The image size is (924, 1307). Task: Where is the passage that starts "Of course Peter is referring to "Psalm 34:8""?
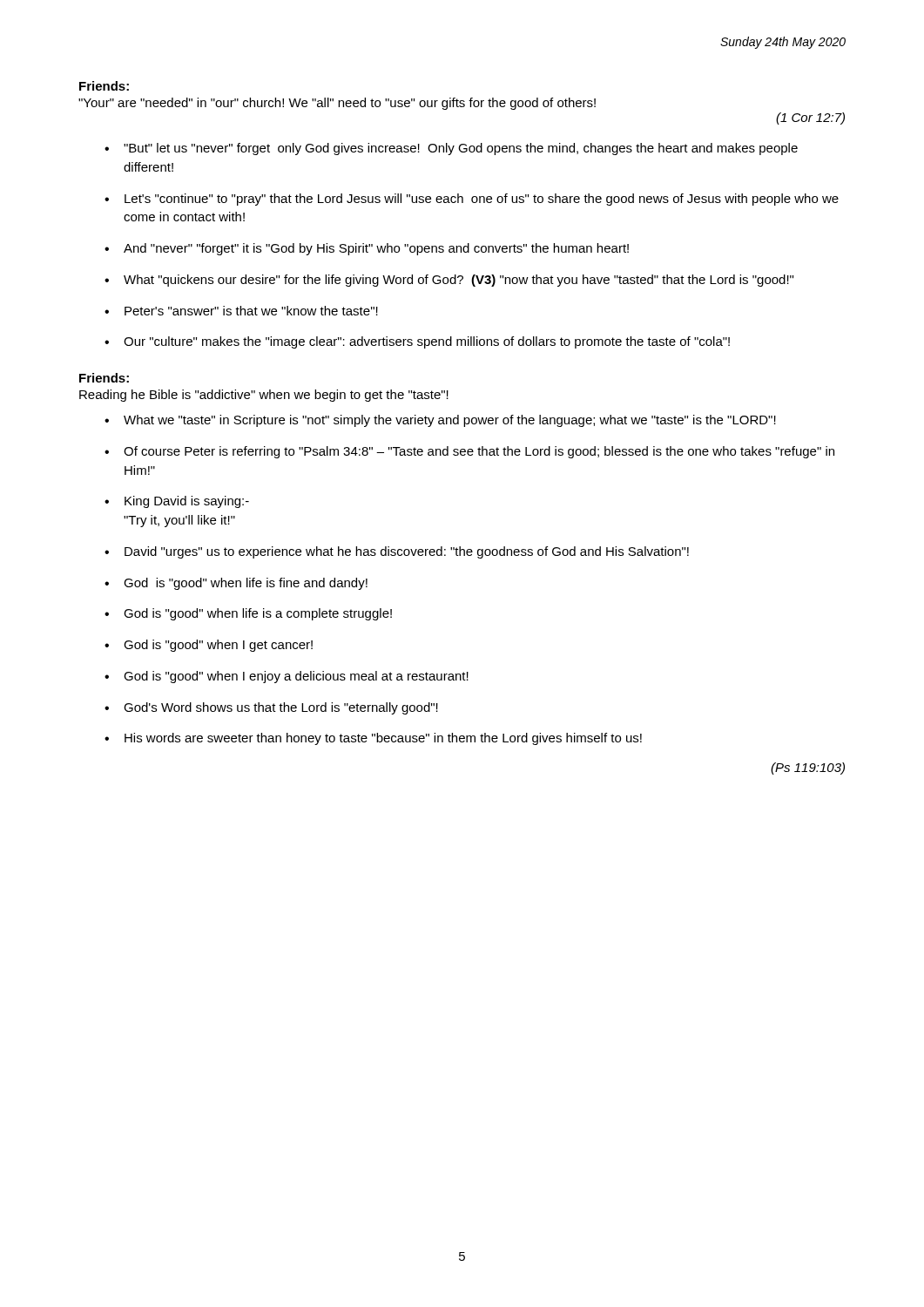tap(479, 460)
